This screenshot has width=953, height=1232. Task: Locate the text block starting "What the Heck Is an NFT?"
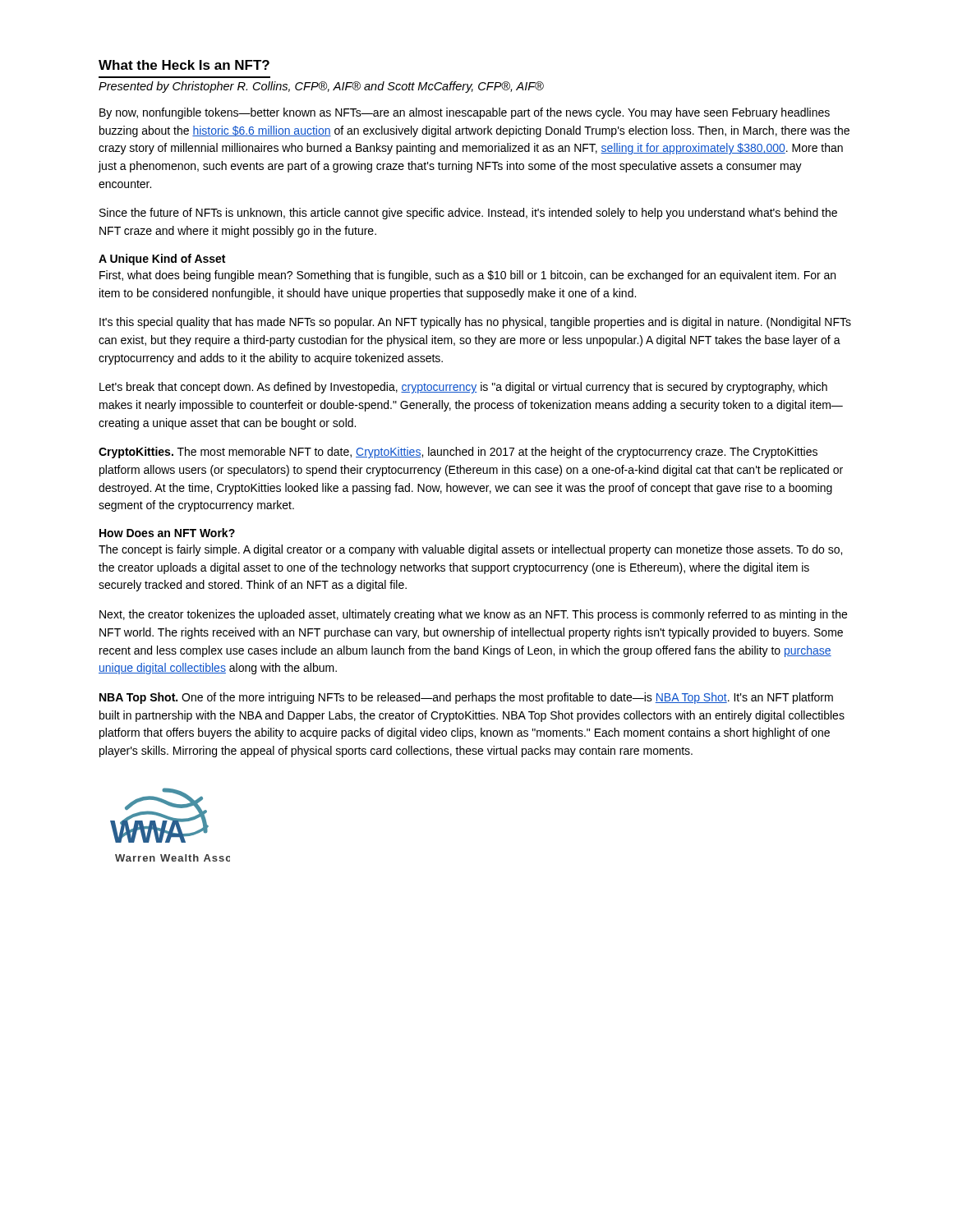tap(184, 68)
